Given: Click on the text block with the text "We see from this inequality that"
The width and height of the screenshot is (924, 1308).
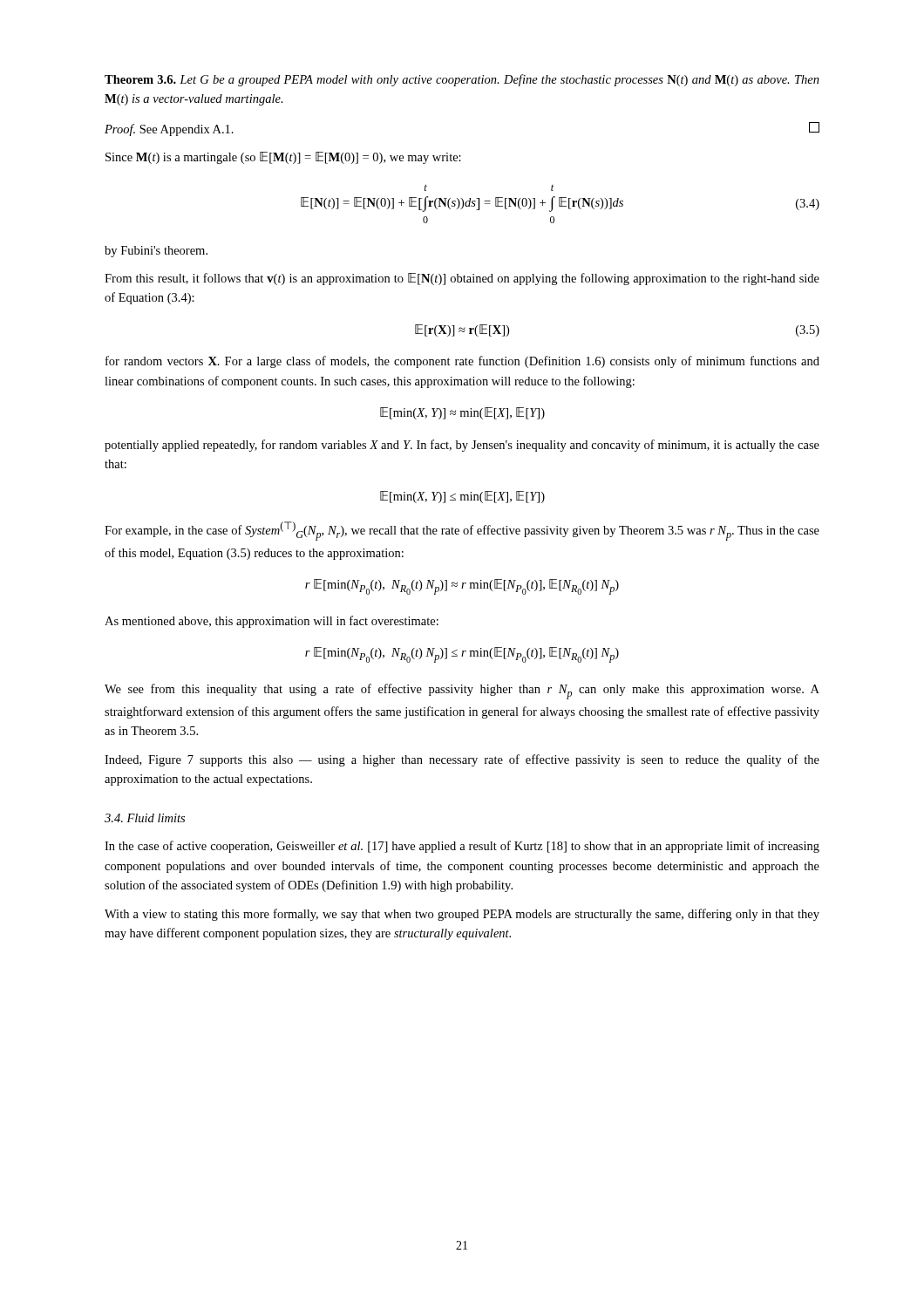Looking at the screenshot, I should (x=462, y=710).
